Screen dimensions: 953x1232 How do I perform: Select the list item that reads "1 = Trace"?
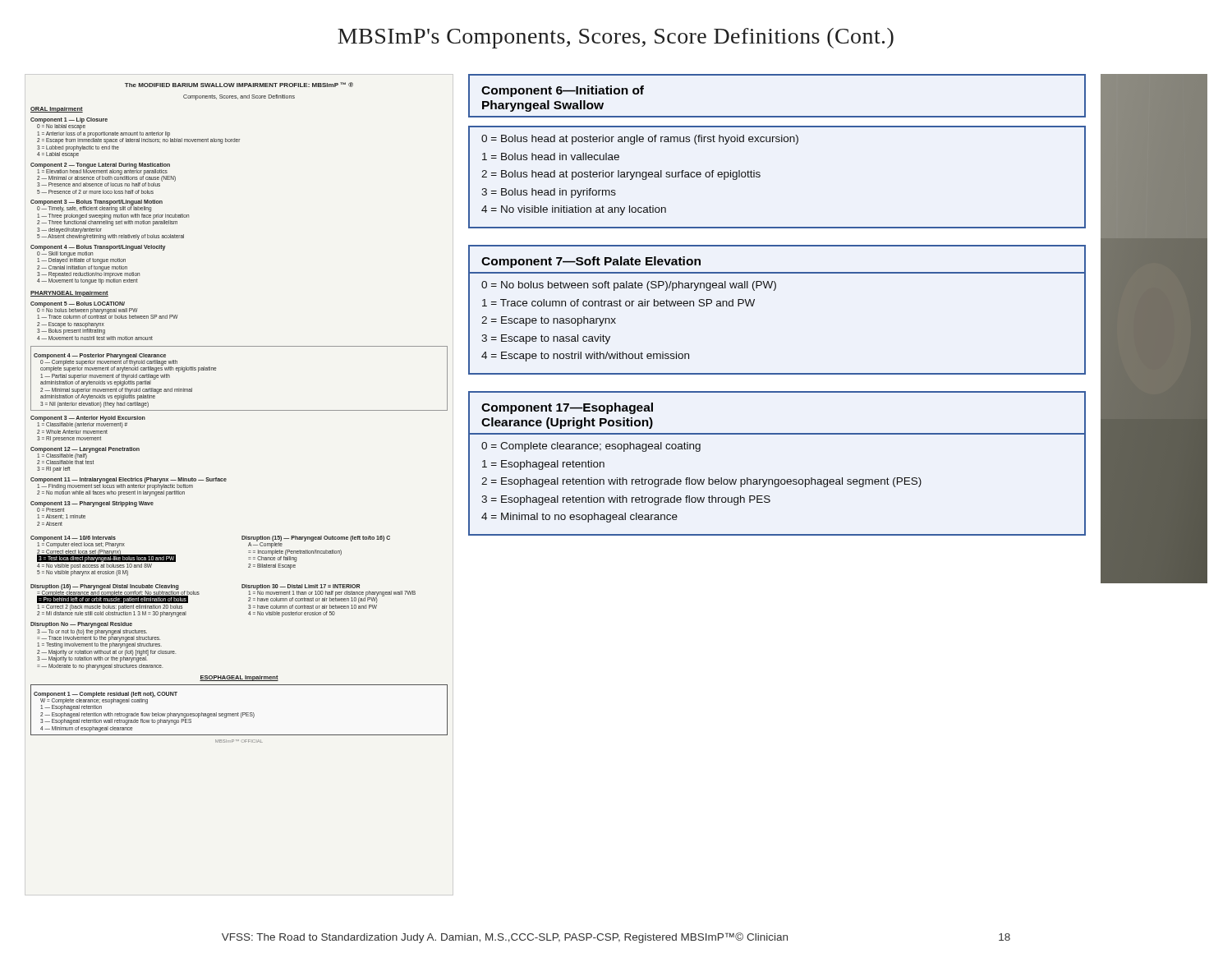[x=618, y=302]
